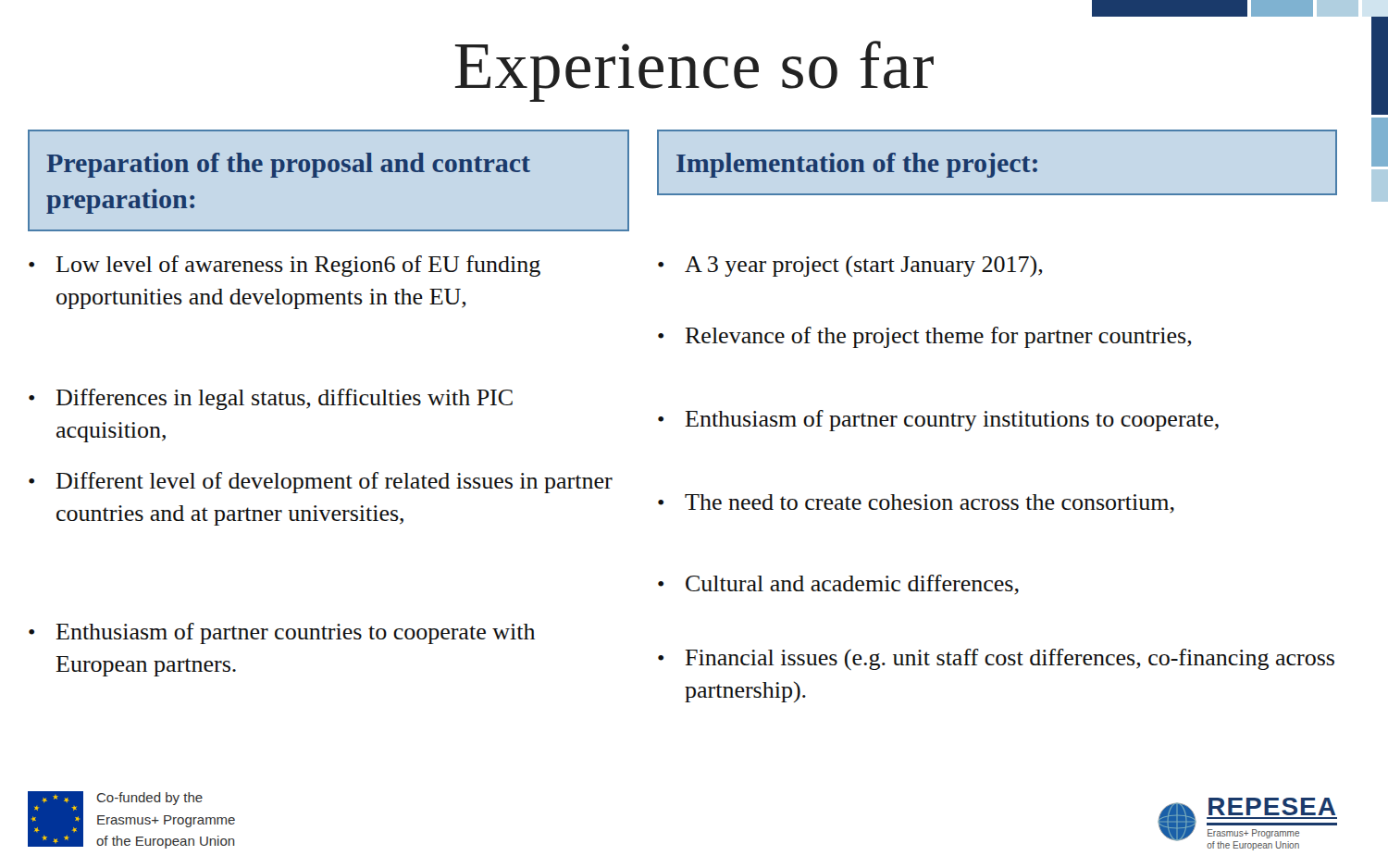Click on the list item that reads "• Differences in legal status, difficulties with"
The image size is (1388, 868).
(x=326, y=414)
